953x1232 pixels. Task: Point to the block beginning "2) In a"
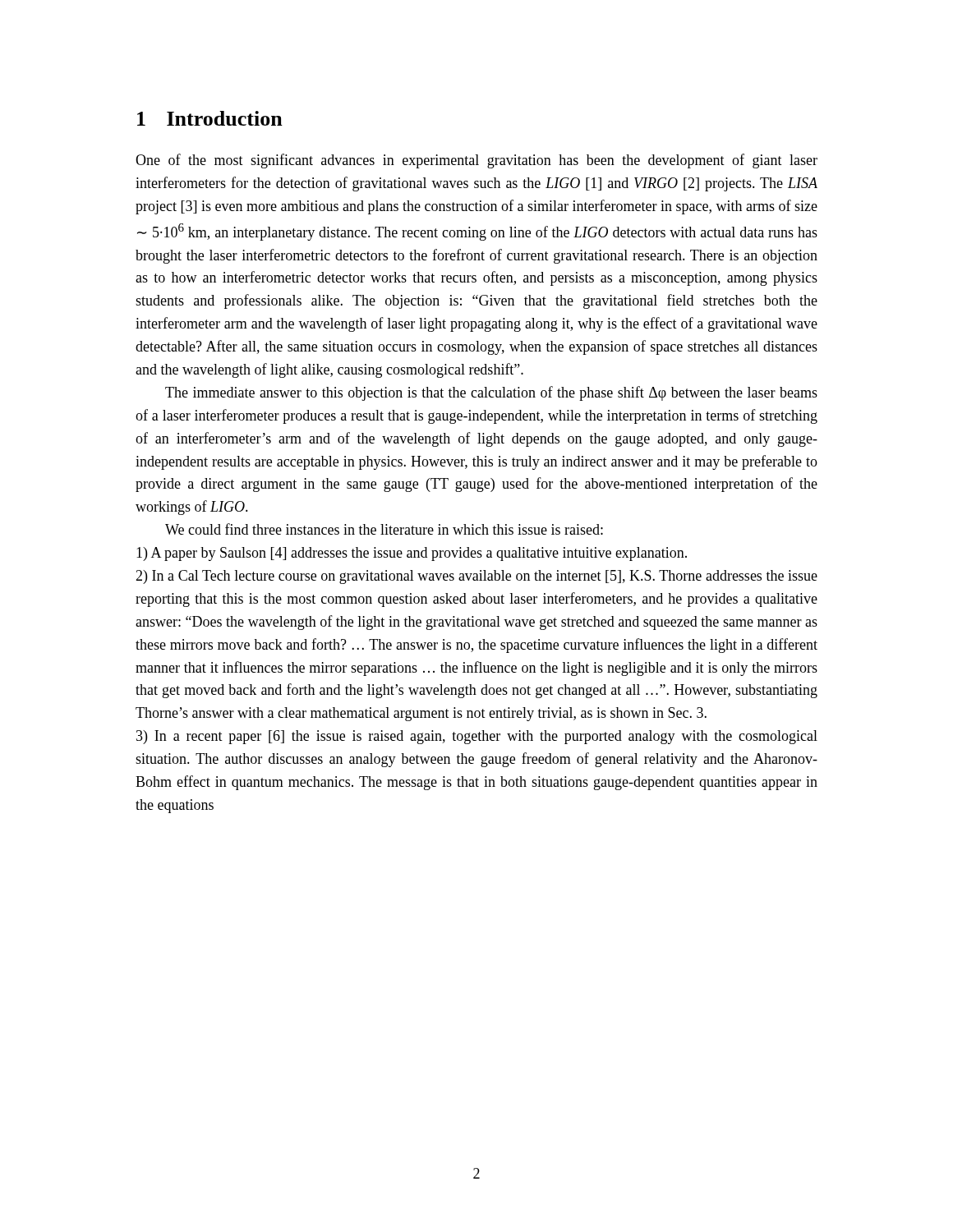pos(476,645)
